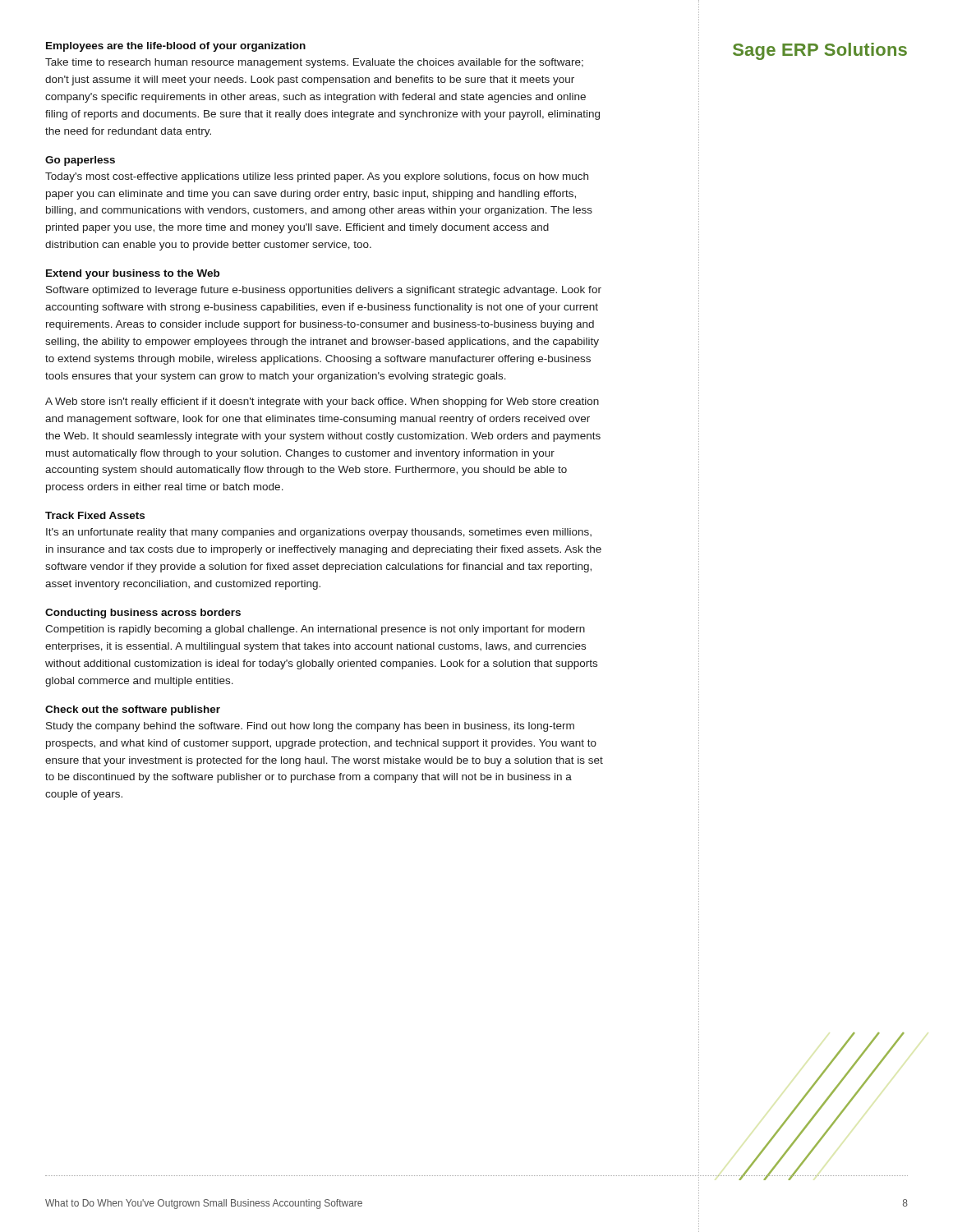
Task: Select a illustration
Action: pyautogui.click(x=822, y=1091)
